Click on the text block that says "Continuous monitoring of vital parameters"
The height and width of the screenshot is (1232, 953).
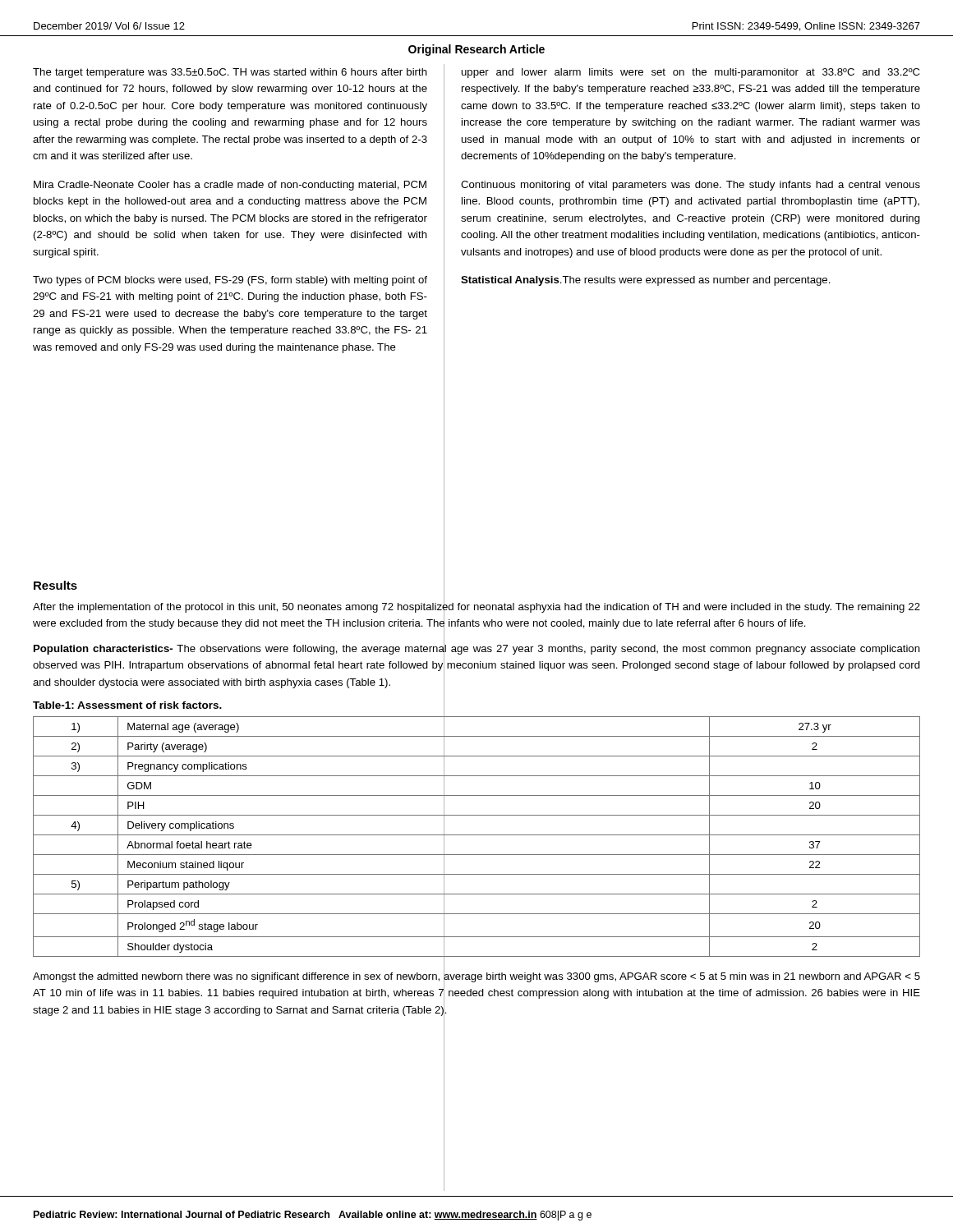[x=690, y=218]
